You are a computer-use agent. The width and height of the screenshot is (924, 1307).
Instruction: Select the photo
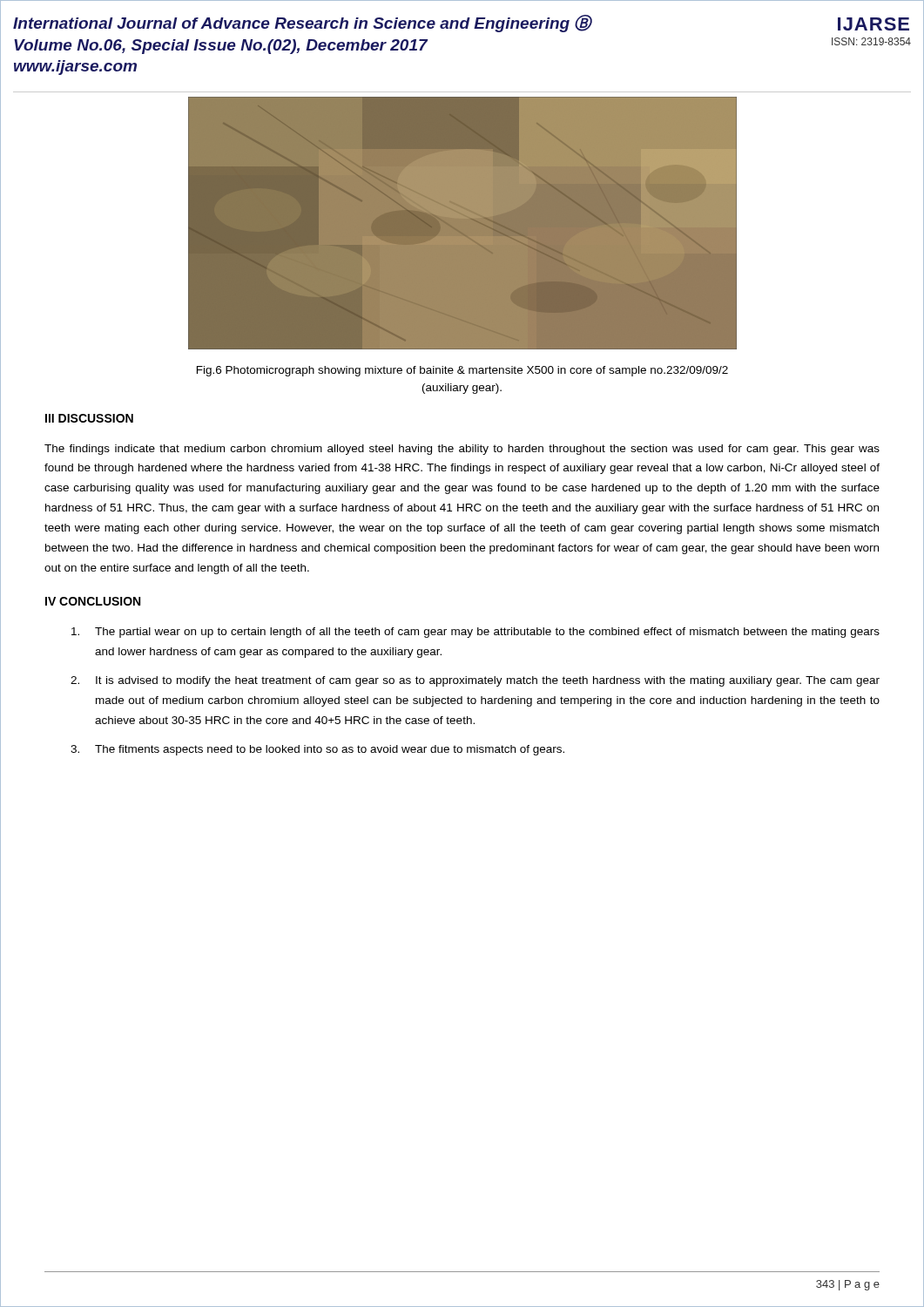click(x=462, y=223)
